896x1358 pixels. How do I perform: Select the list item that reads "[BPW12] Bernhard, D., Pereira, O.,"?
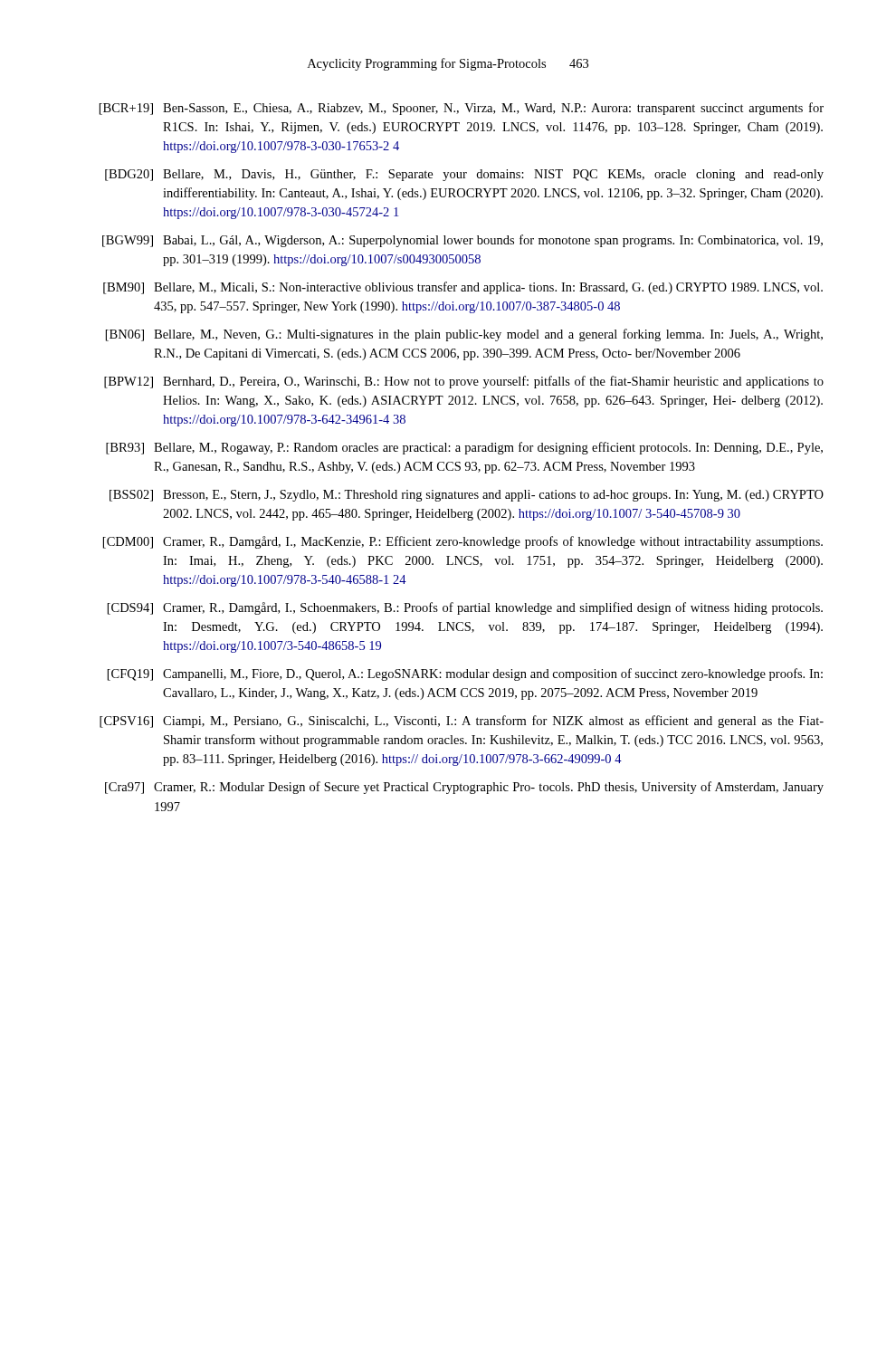[448, 401]
